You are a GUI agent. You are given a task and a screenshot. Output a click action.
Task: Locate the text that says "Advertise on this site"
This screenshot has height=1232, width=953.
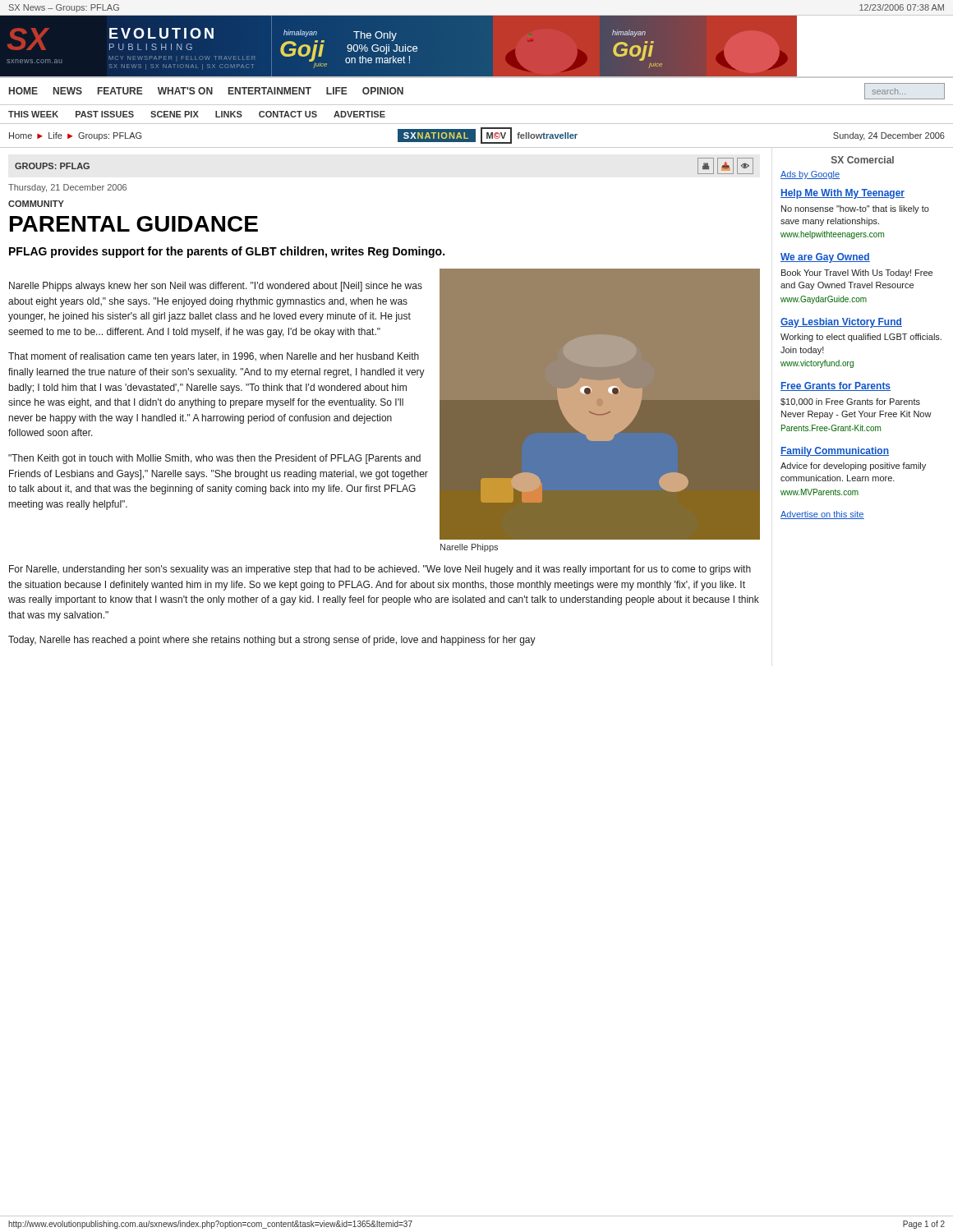click(822, 514)
